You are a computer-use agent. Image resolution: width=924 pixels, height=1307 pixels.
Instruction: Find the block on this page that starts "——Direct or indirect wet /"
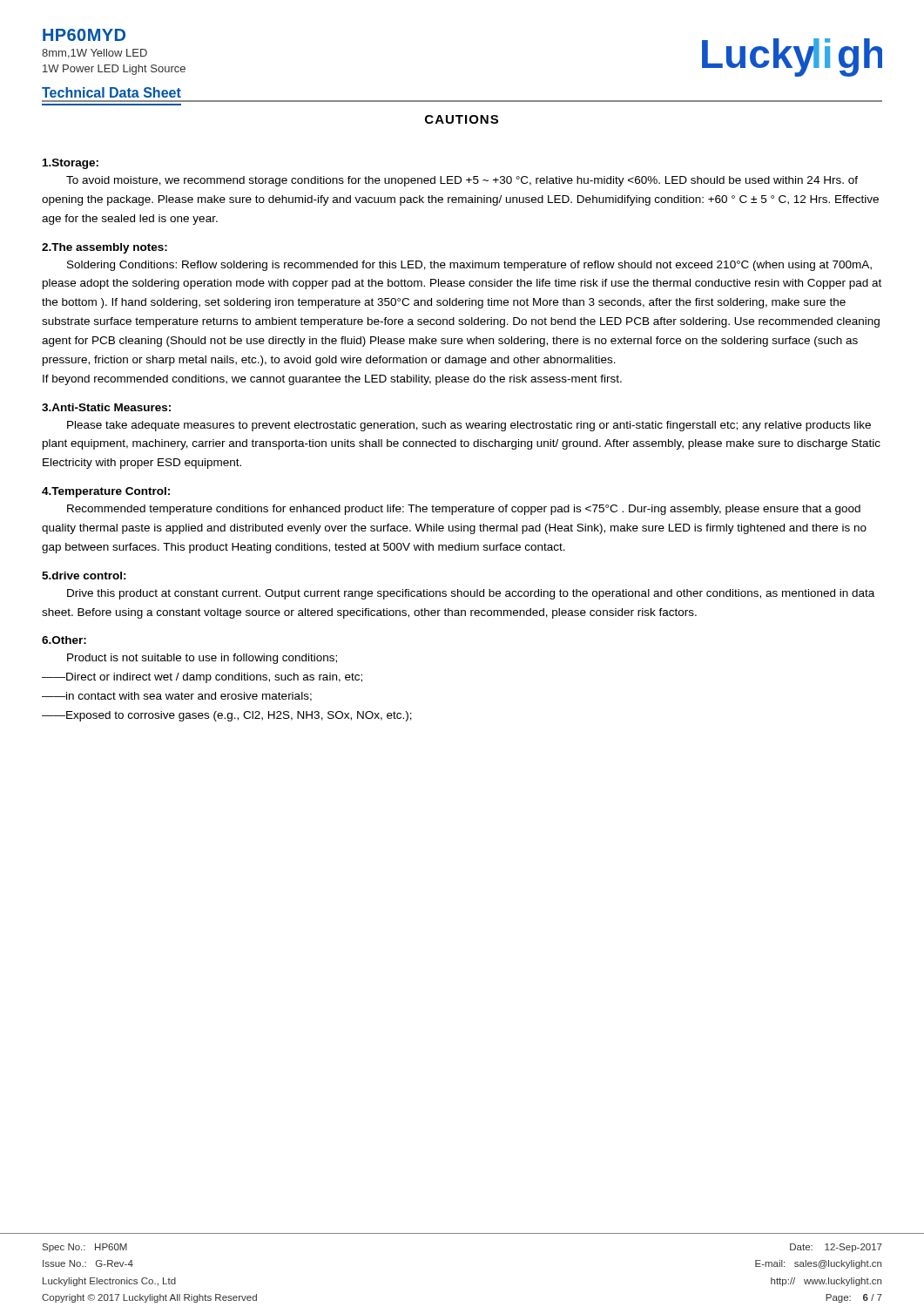tap(203, 677)
